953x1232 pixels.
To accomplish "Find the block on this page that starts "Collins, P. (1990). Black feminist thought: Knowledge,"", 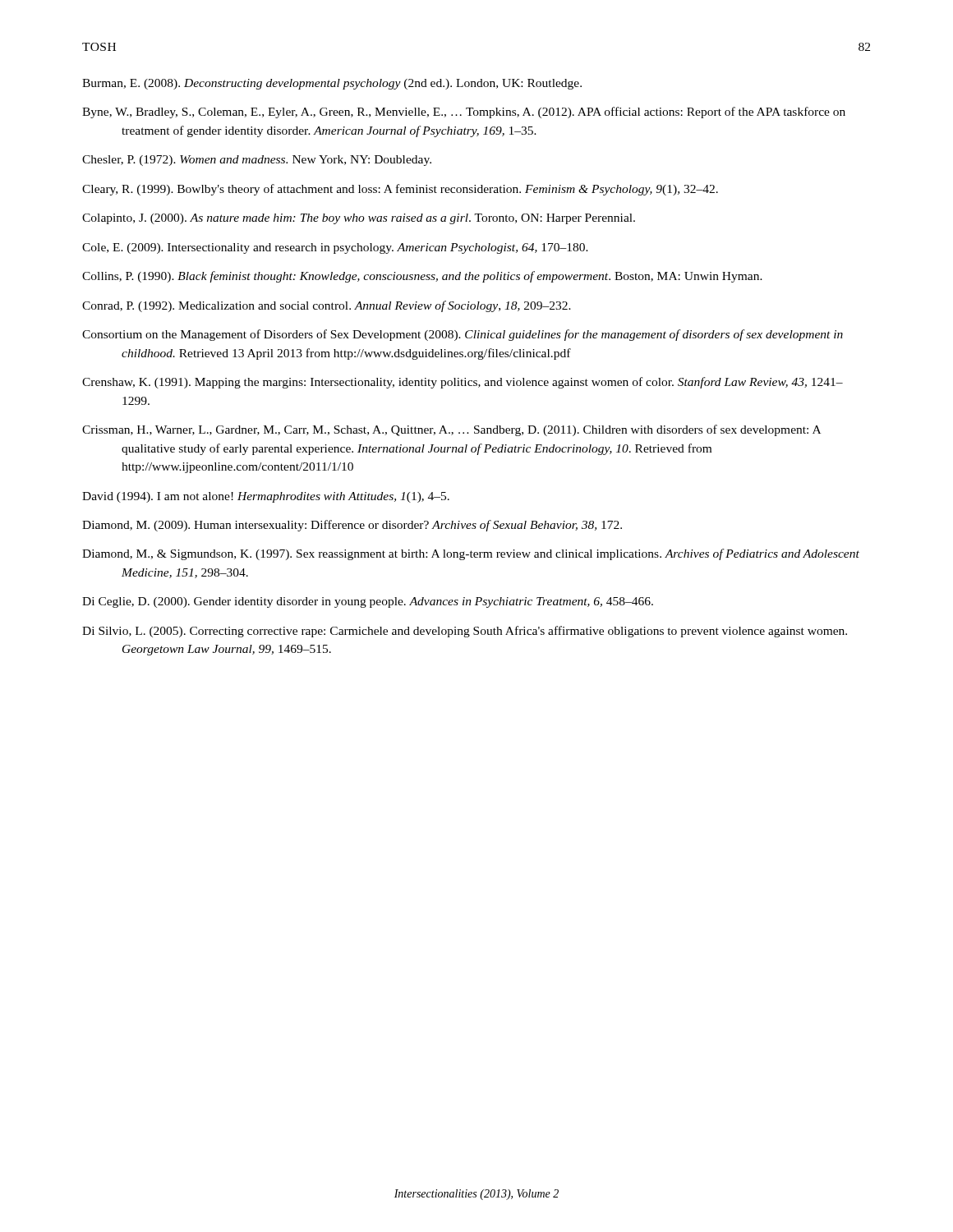I will (422, 276).
